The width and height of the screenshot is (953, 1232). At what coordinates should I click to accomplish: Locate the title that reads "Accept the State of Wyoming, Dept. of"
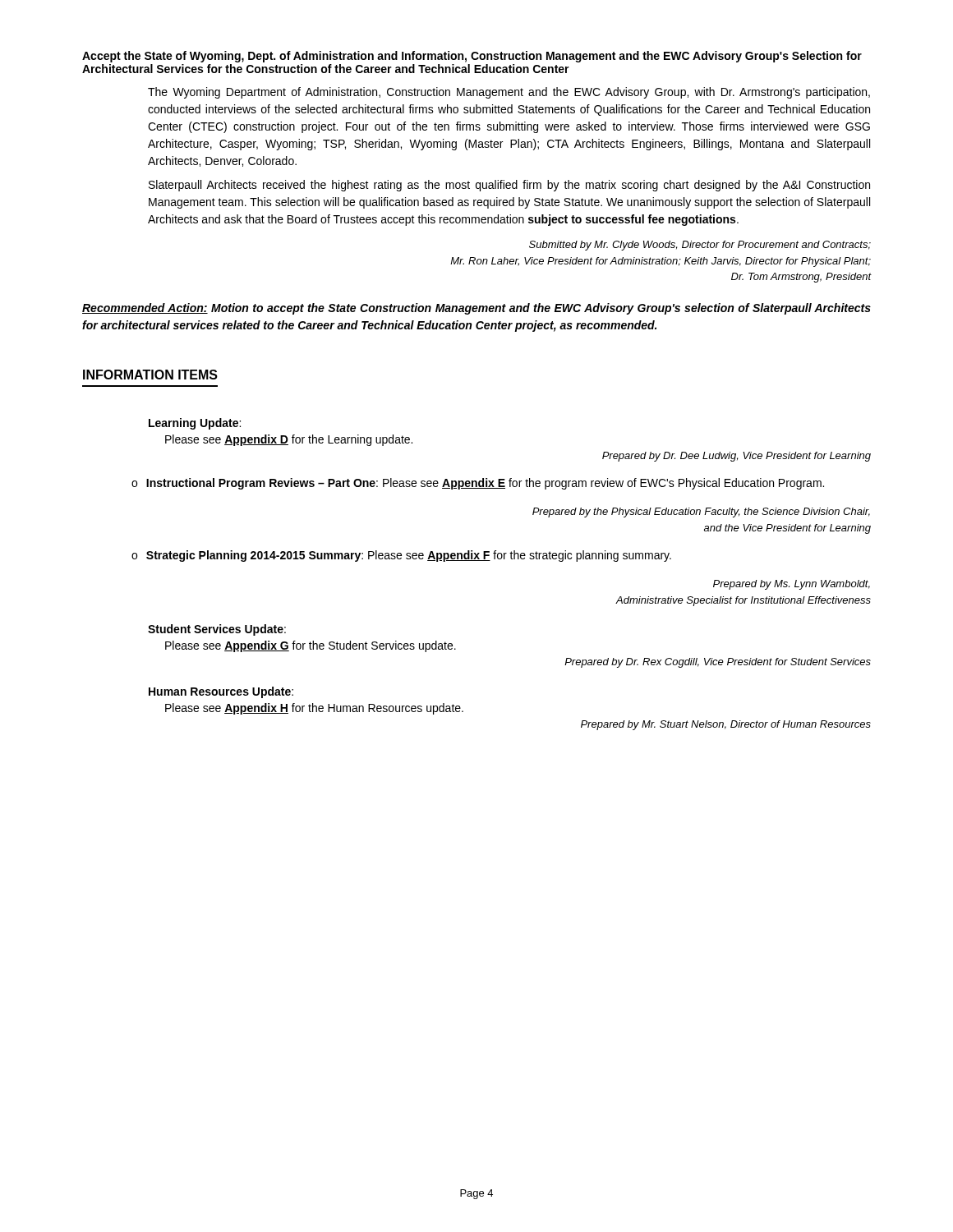tap(472, 62)
